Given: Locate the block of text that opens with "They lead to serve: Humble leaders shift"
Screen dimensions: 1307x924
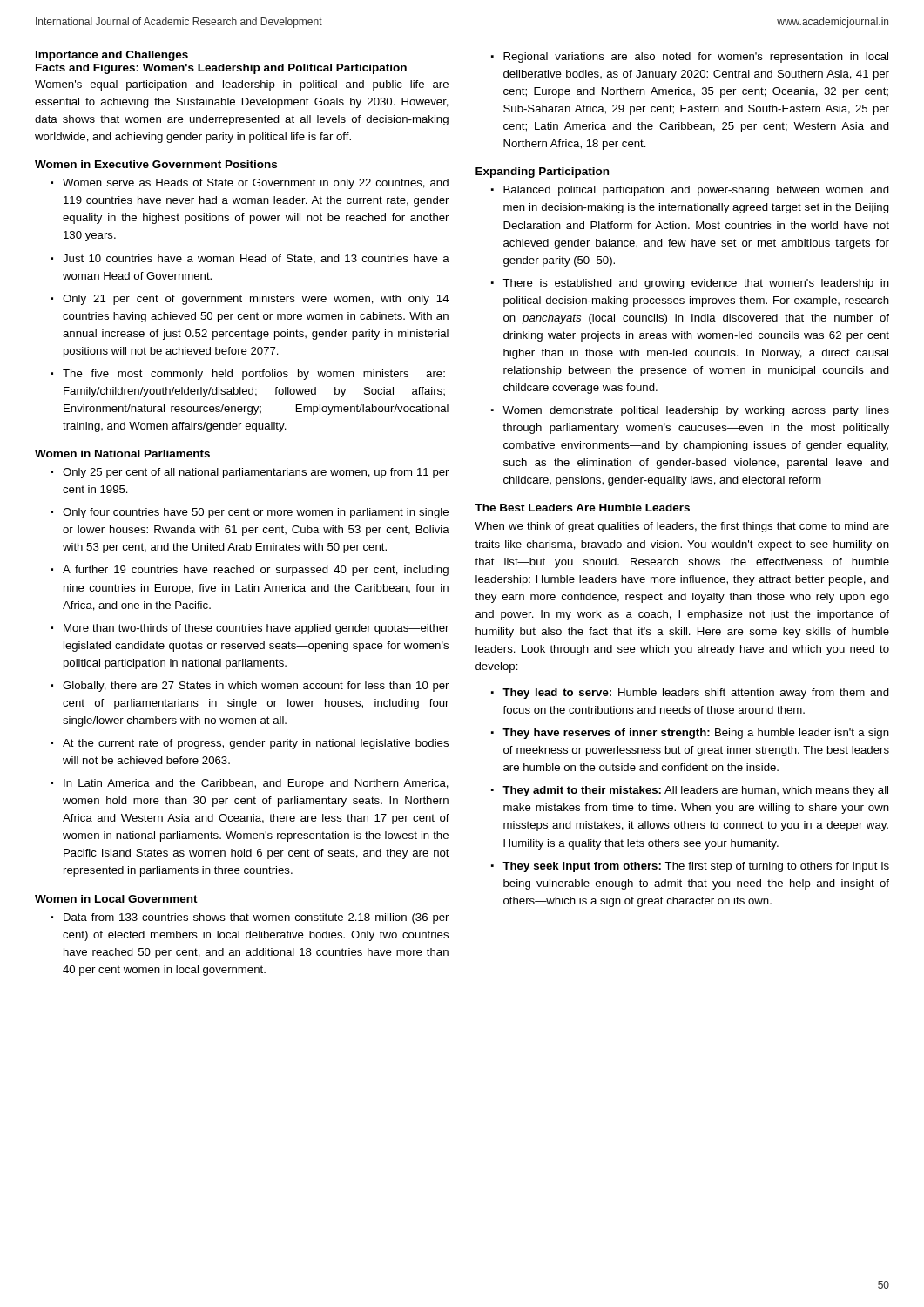Looking at the screenshot, I should (696, 701).
